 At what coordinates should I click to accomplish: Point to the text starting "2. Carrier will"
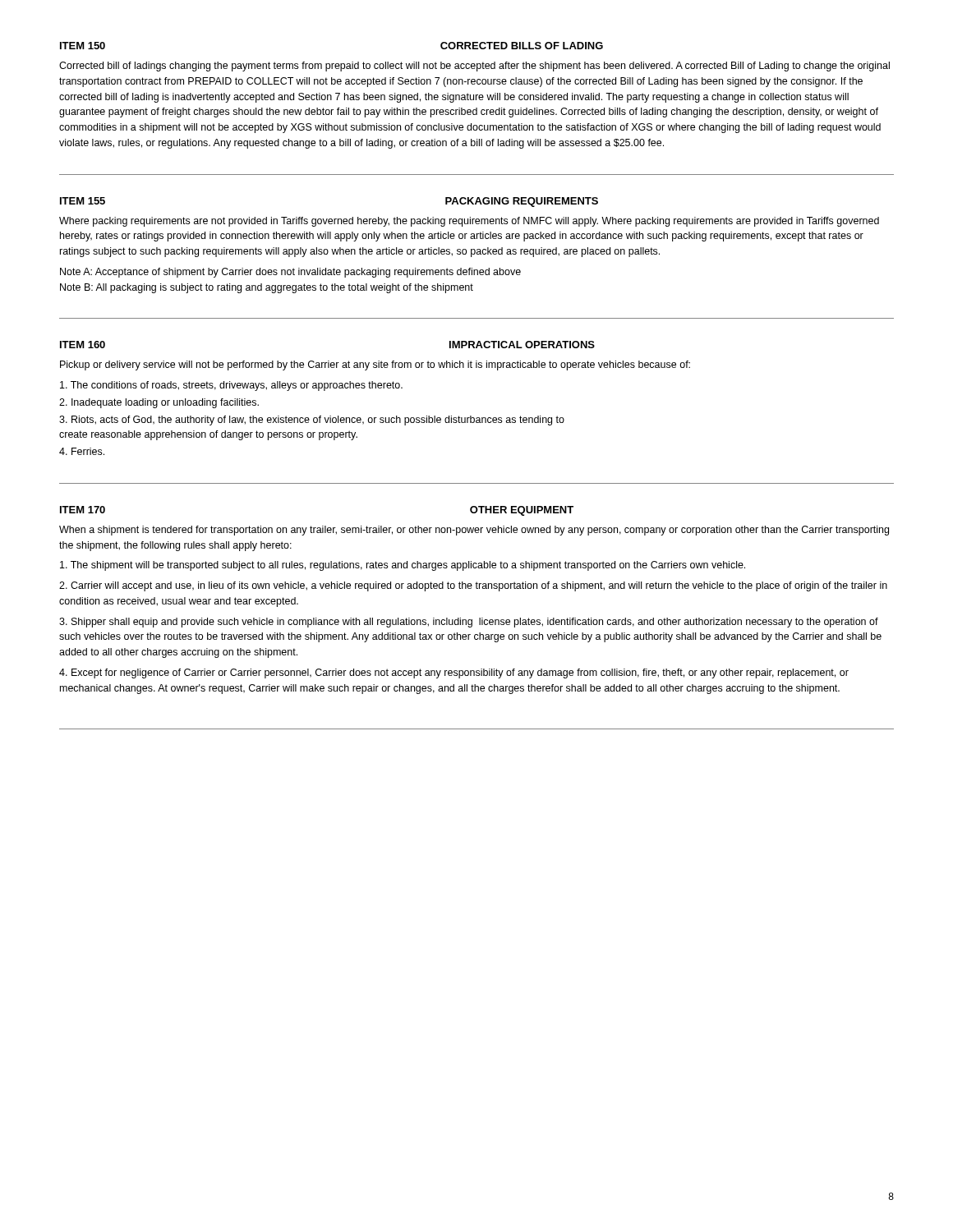pyautogui.click(x=473, y=593)
